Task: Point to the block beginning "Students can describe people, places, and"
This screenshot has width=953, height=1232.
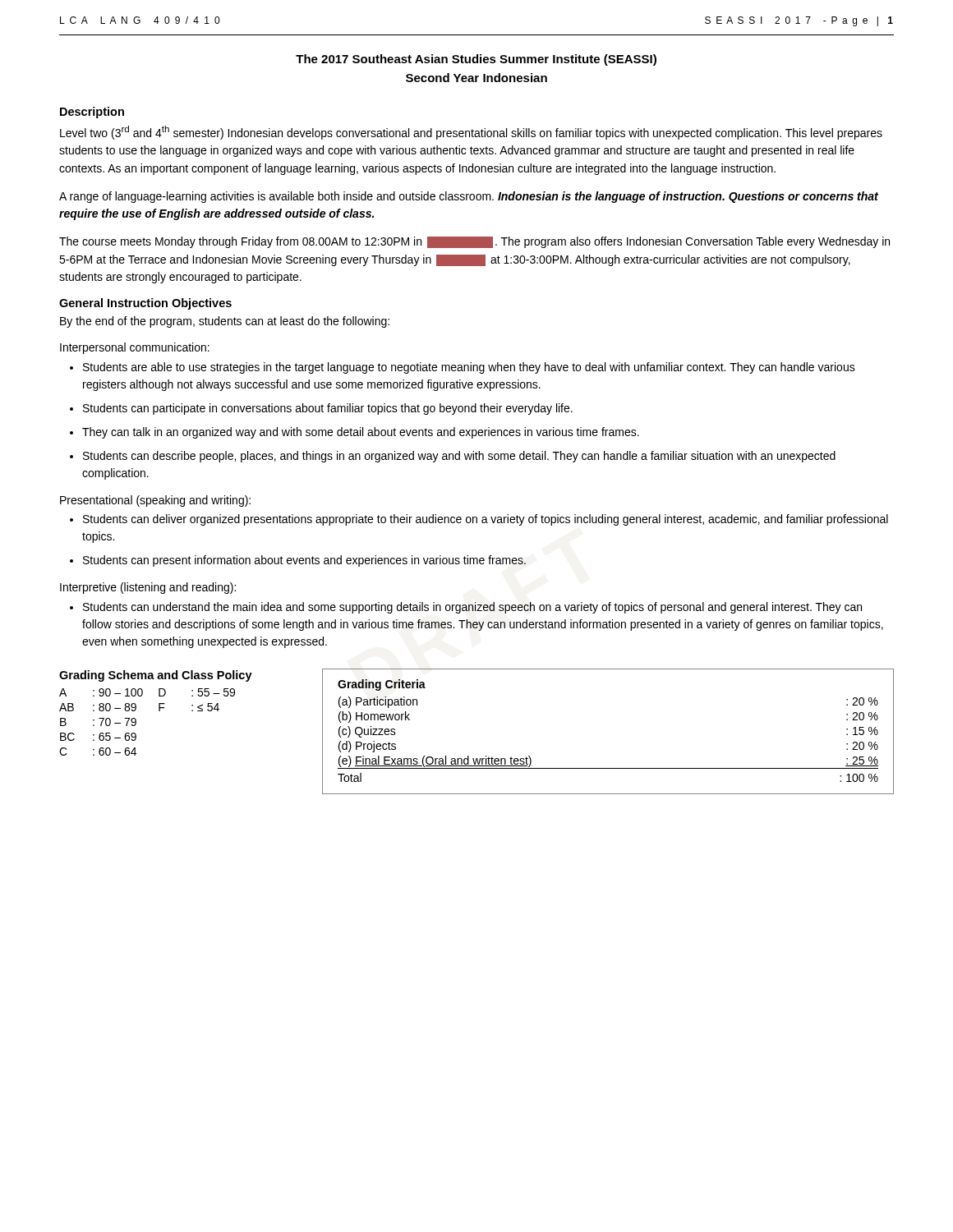Action: tap(476, 464)
